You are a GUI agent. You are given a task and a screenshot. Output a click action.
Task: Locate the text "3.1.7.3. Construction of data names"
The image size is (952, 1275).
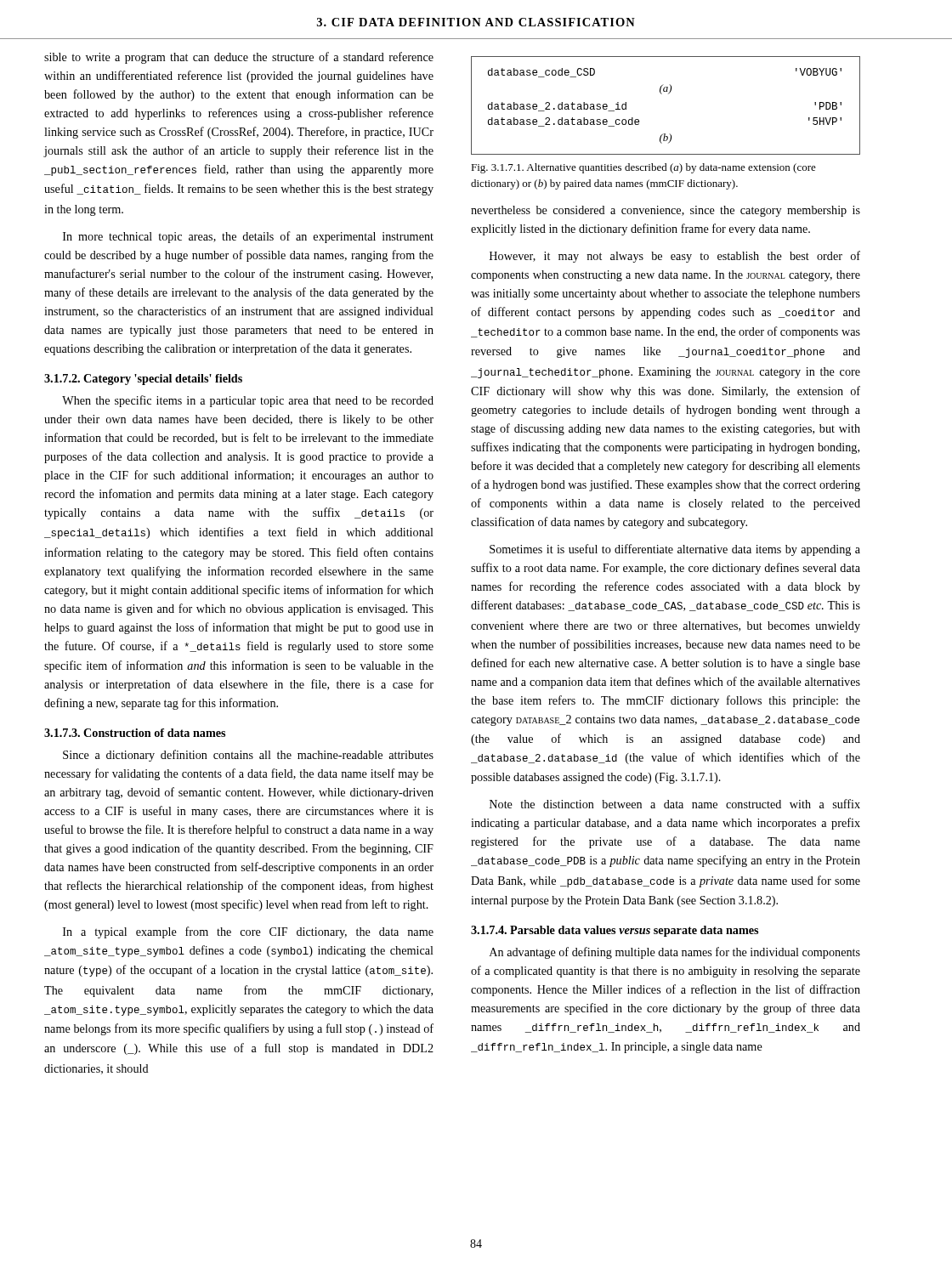135,733
